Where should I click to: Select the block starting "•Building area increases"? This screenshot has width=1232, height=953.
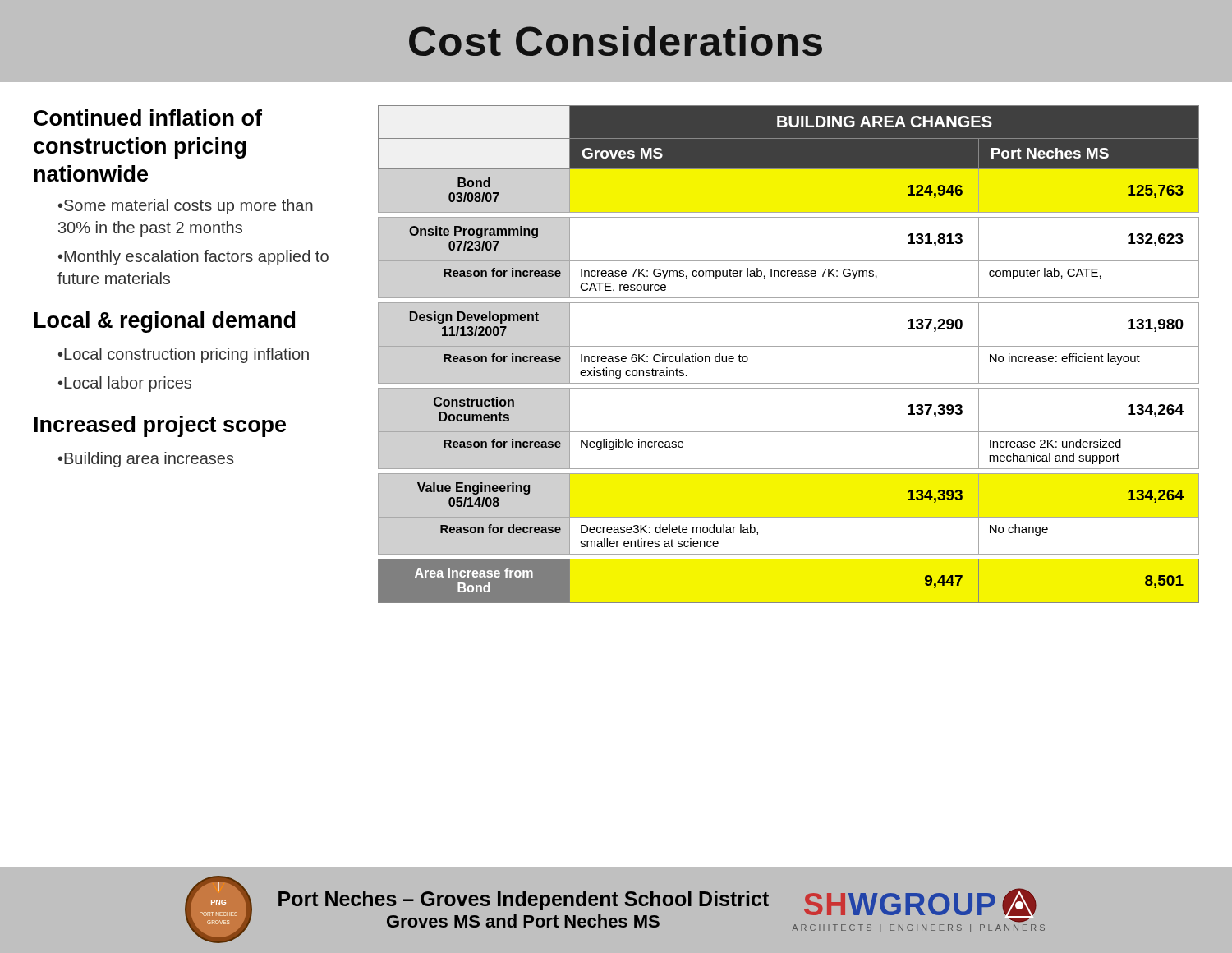tap(146, 459)
